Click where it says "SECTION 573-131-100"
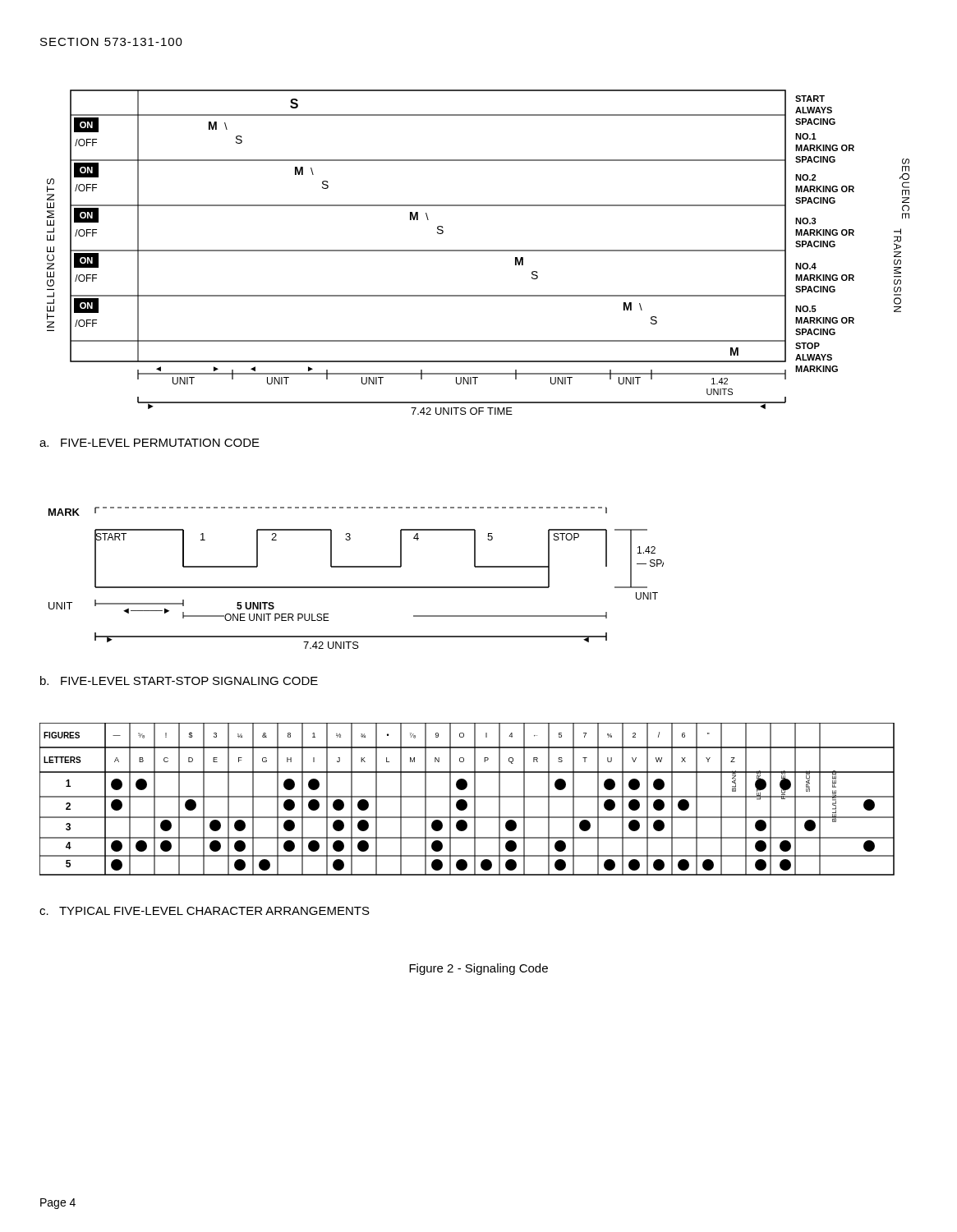Viewport: 957px width, 1232px height. coord(111,41)
